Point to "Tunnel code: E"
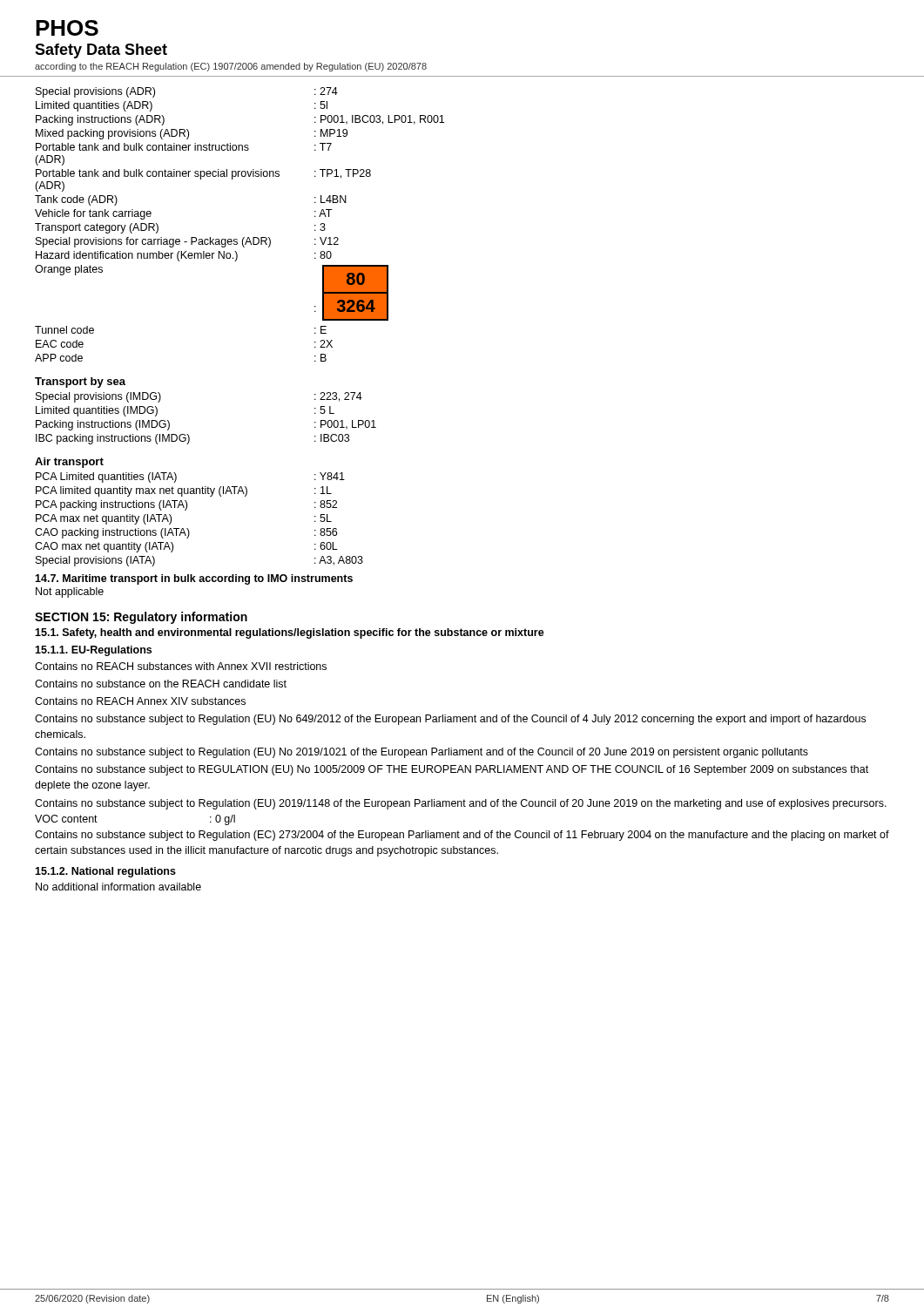924x1307 pixels. 62,331
